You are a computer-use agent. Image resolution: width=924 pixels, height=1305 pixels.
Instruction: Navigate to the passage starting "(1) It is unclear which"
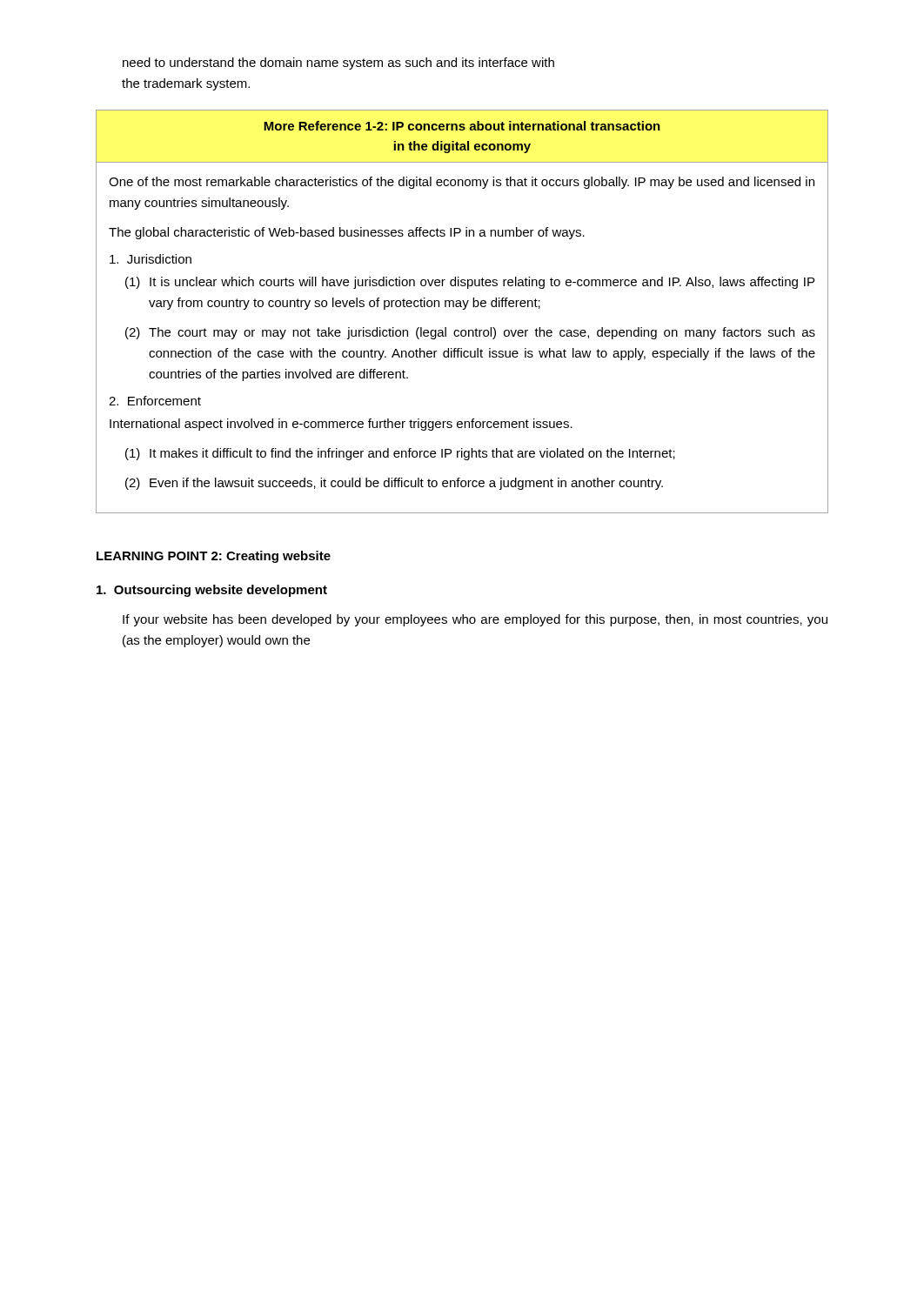click(470, 292)
